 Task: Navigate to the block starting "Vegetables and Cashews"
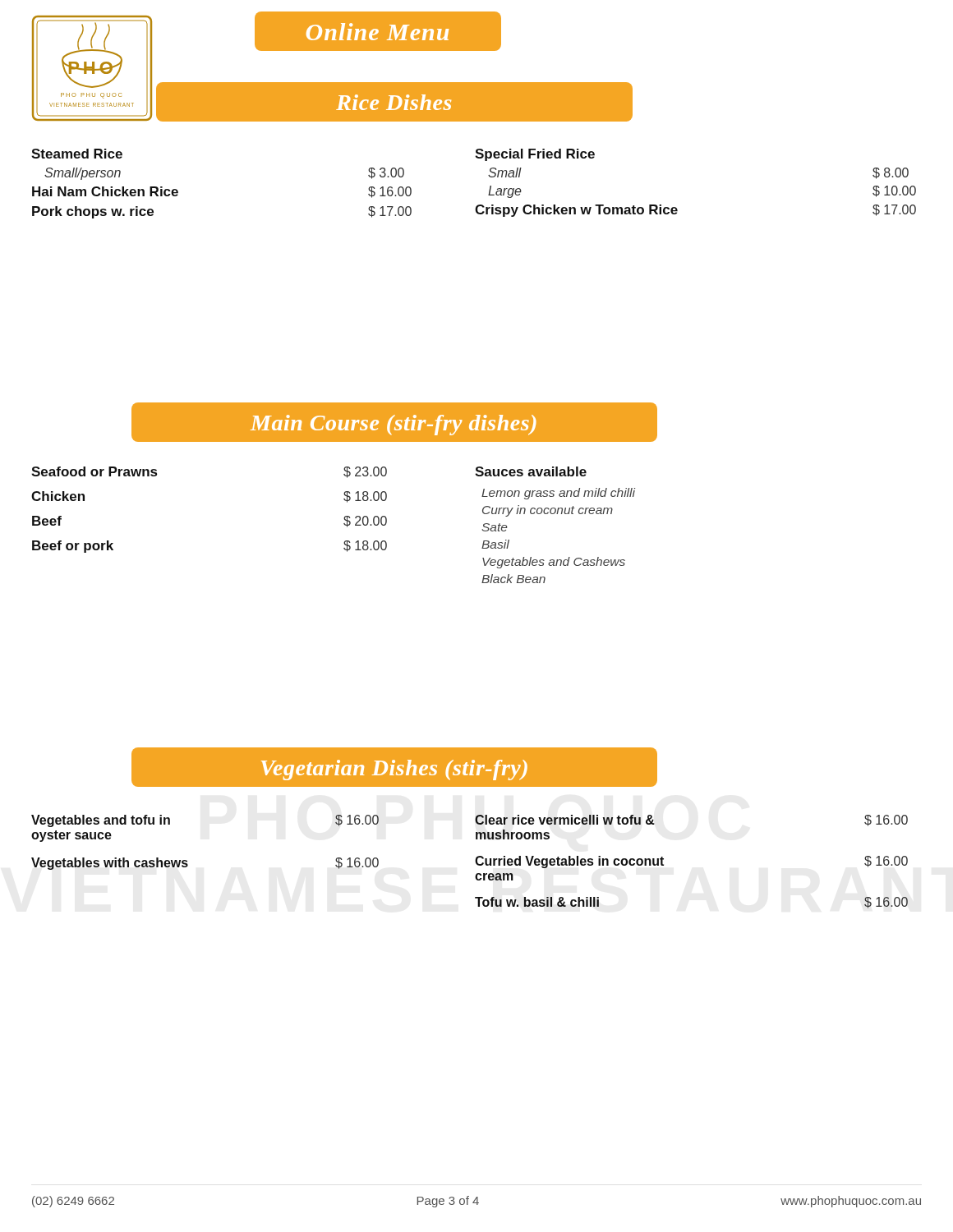point(553,561)
